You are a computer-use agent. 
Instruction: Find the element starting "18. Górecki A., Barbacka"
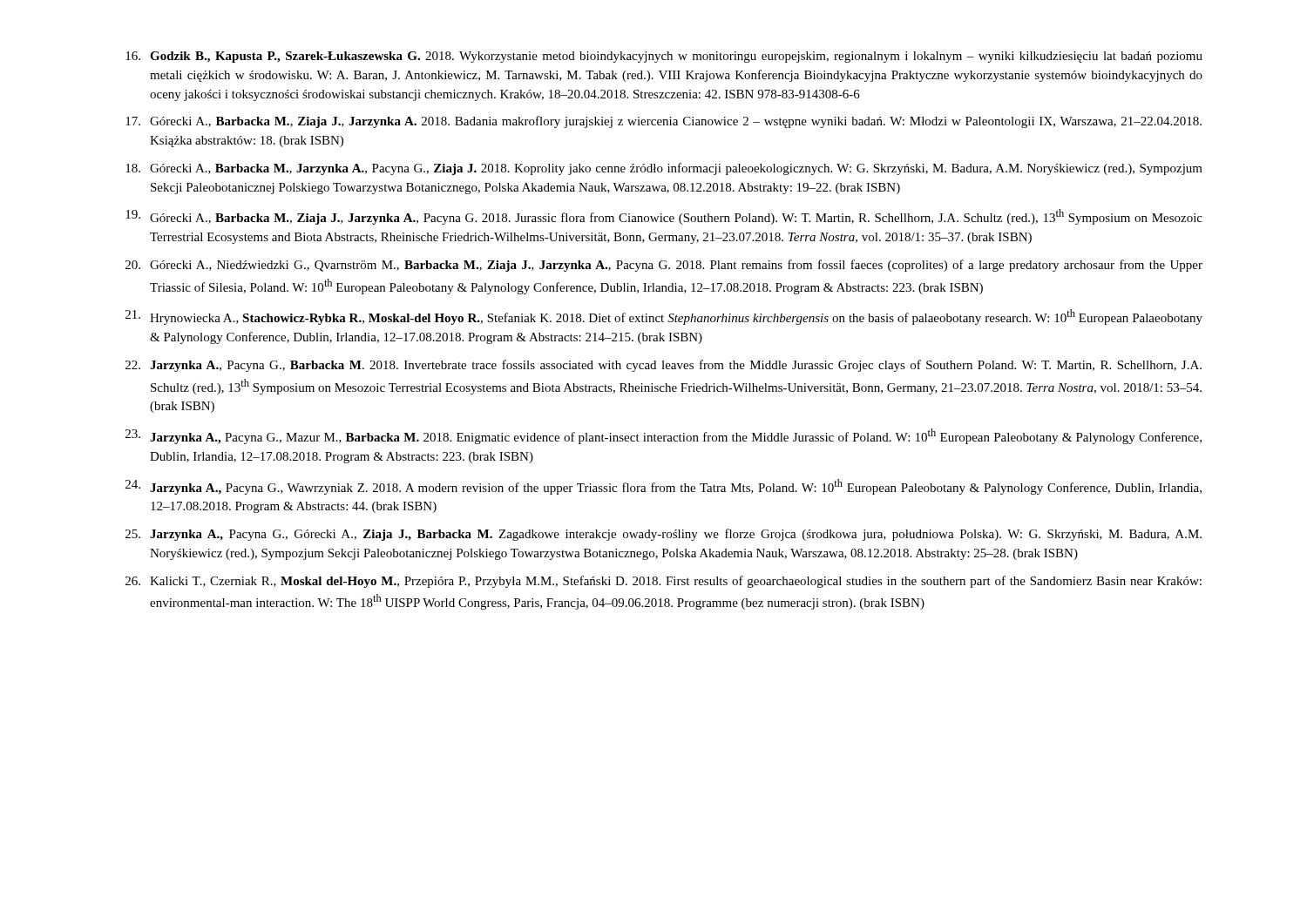[654, 178]
